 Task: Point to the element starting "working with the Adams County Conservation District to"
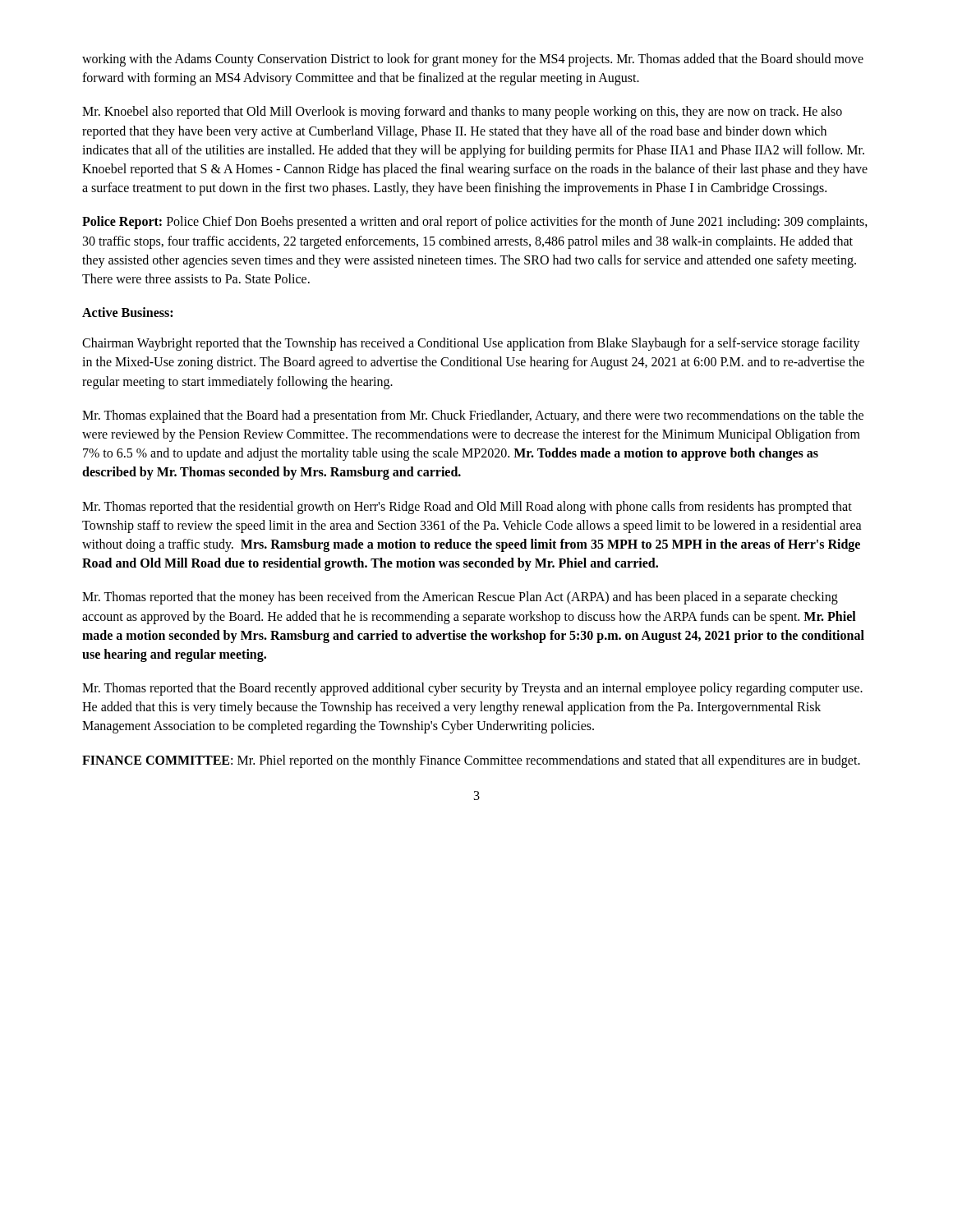(473, 68)
